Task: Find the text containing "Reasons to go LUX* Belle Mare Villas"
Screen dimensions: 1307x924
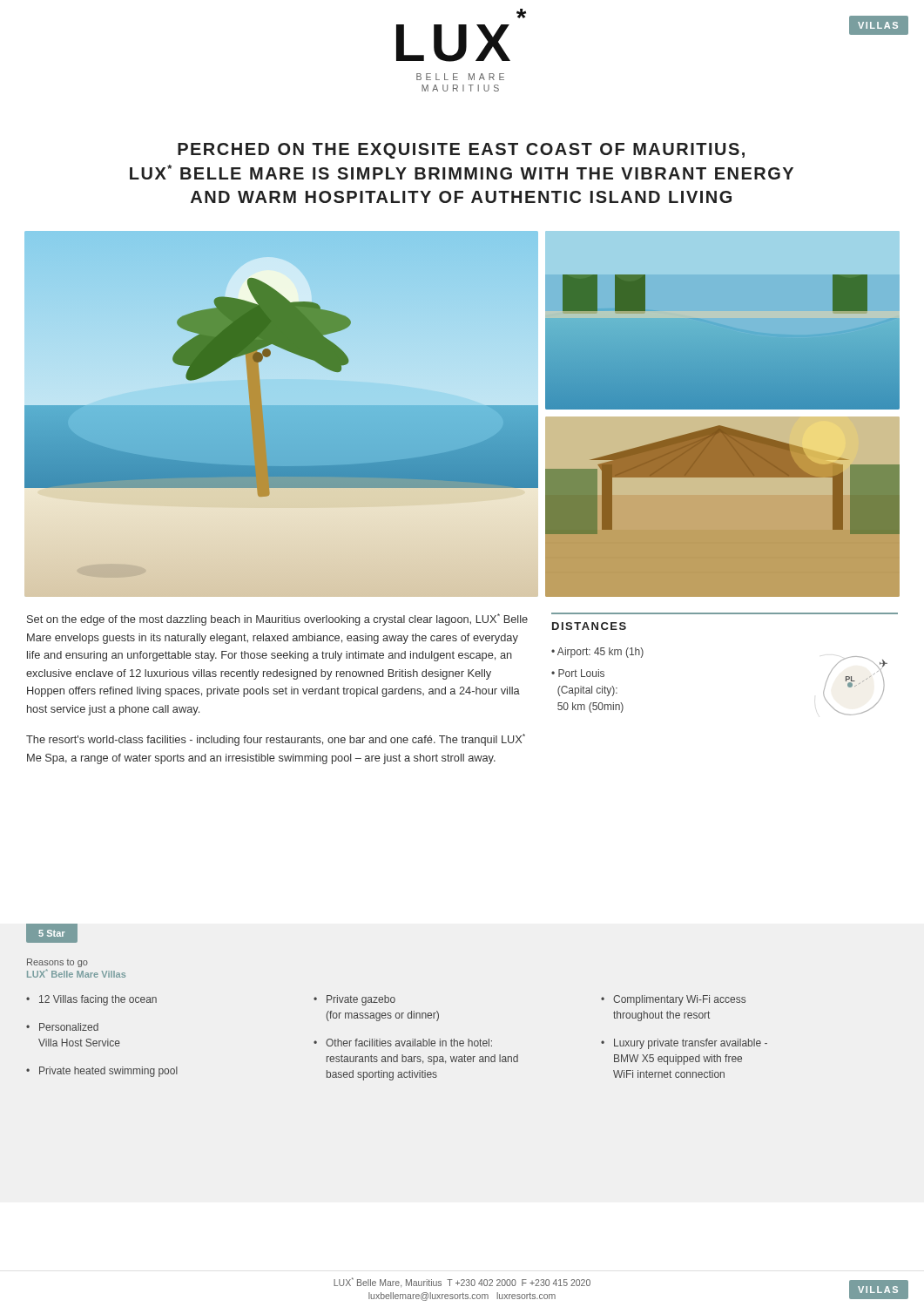Action: pos(76,968)
